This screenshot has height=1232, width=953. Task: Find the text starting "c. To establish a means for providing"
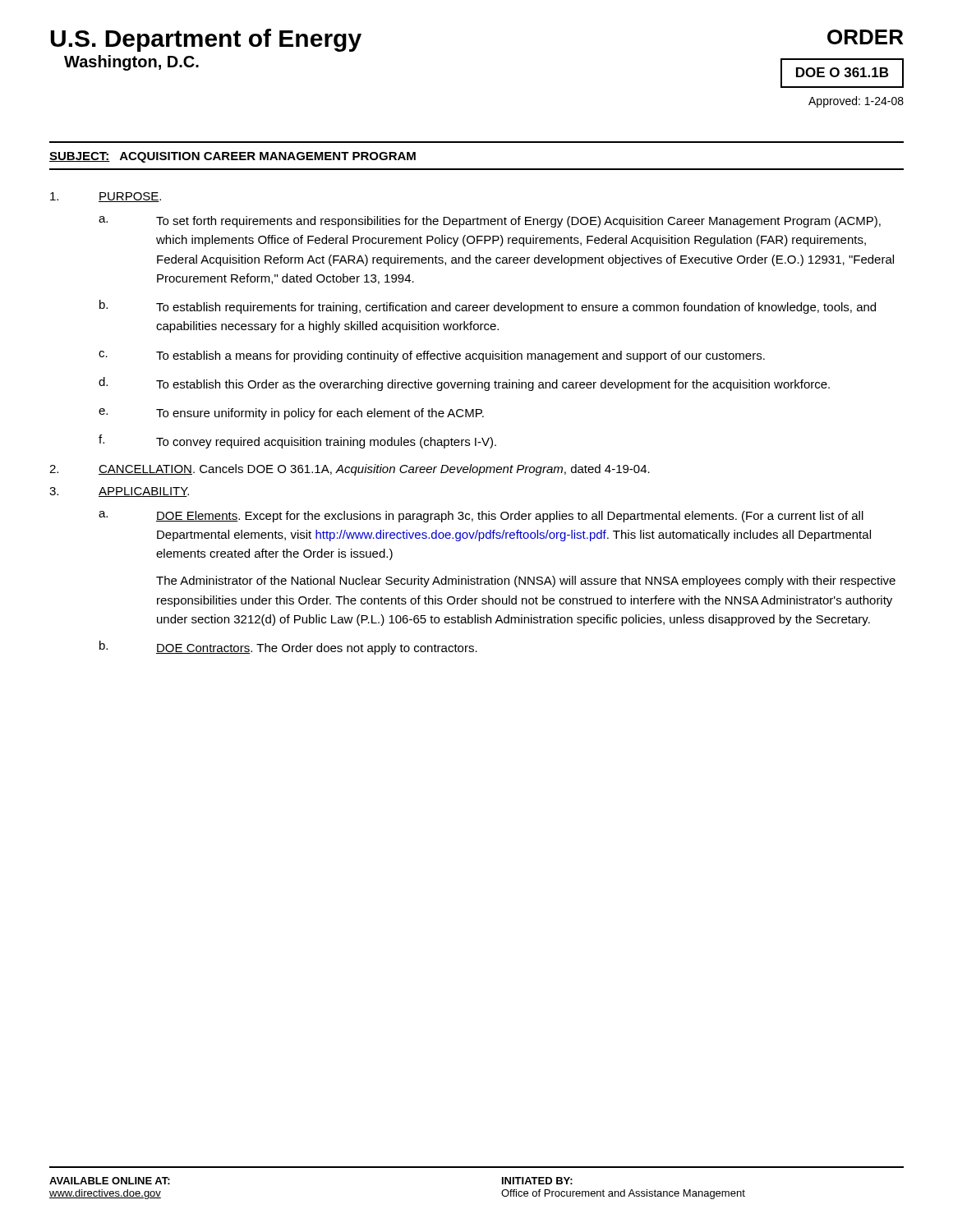click(x=501, y=355)
